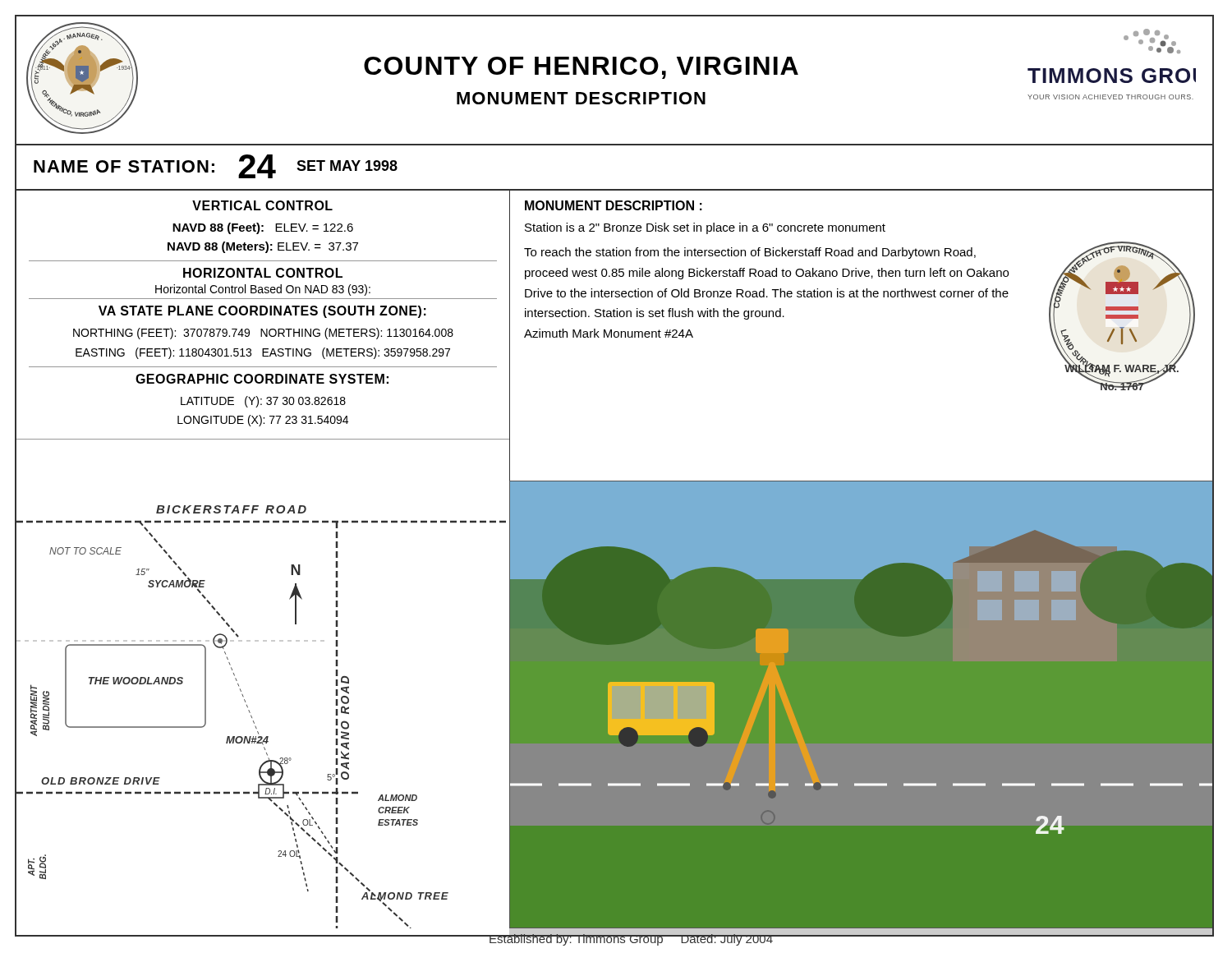Click the passage that begins "LATITUDE (Y): 37 30"

(x=263, y=410)
